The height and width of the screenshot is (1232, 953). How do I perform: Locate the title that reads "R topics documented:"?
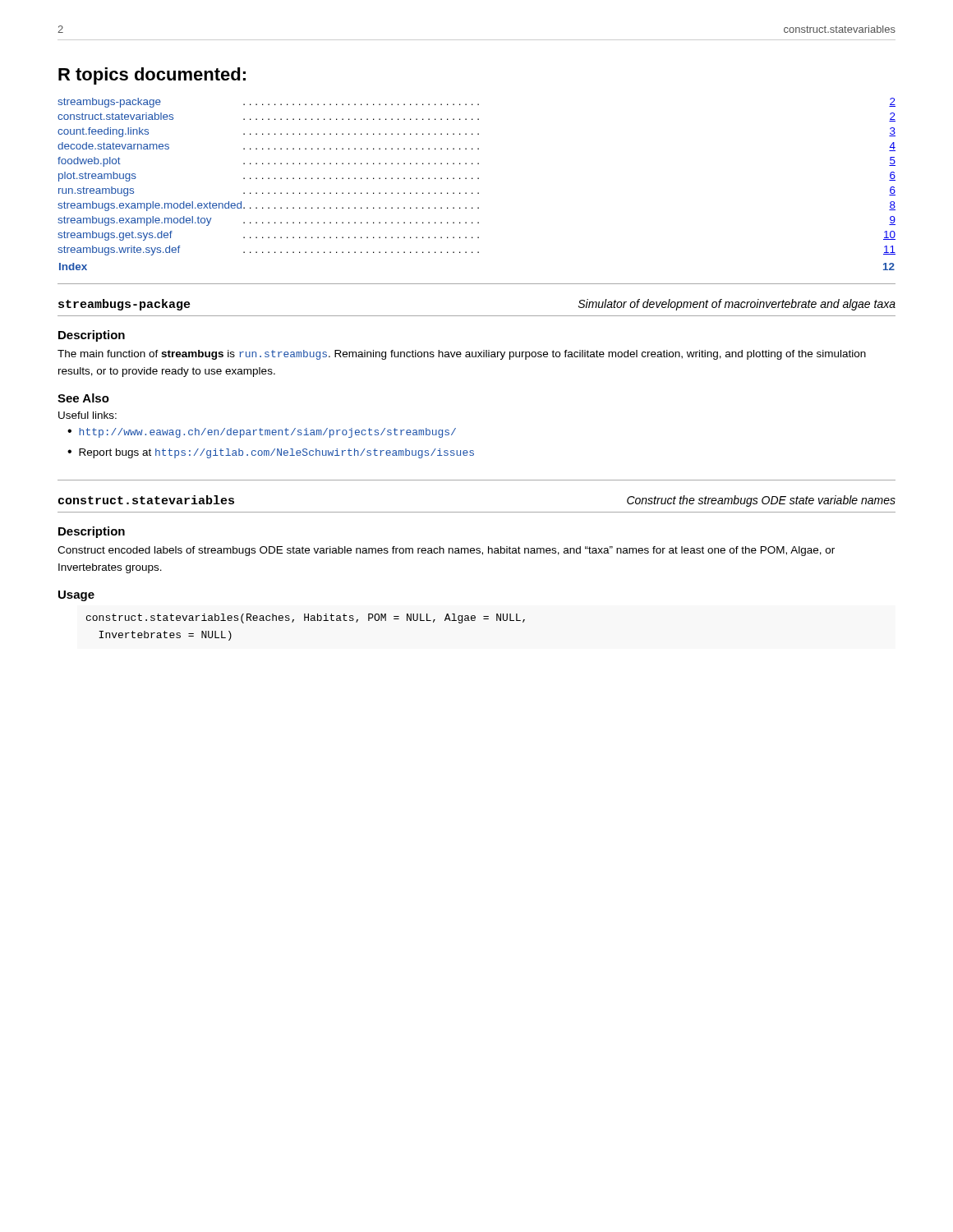tap(152, 76)
